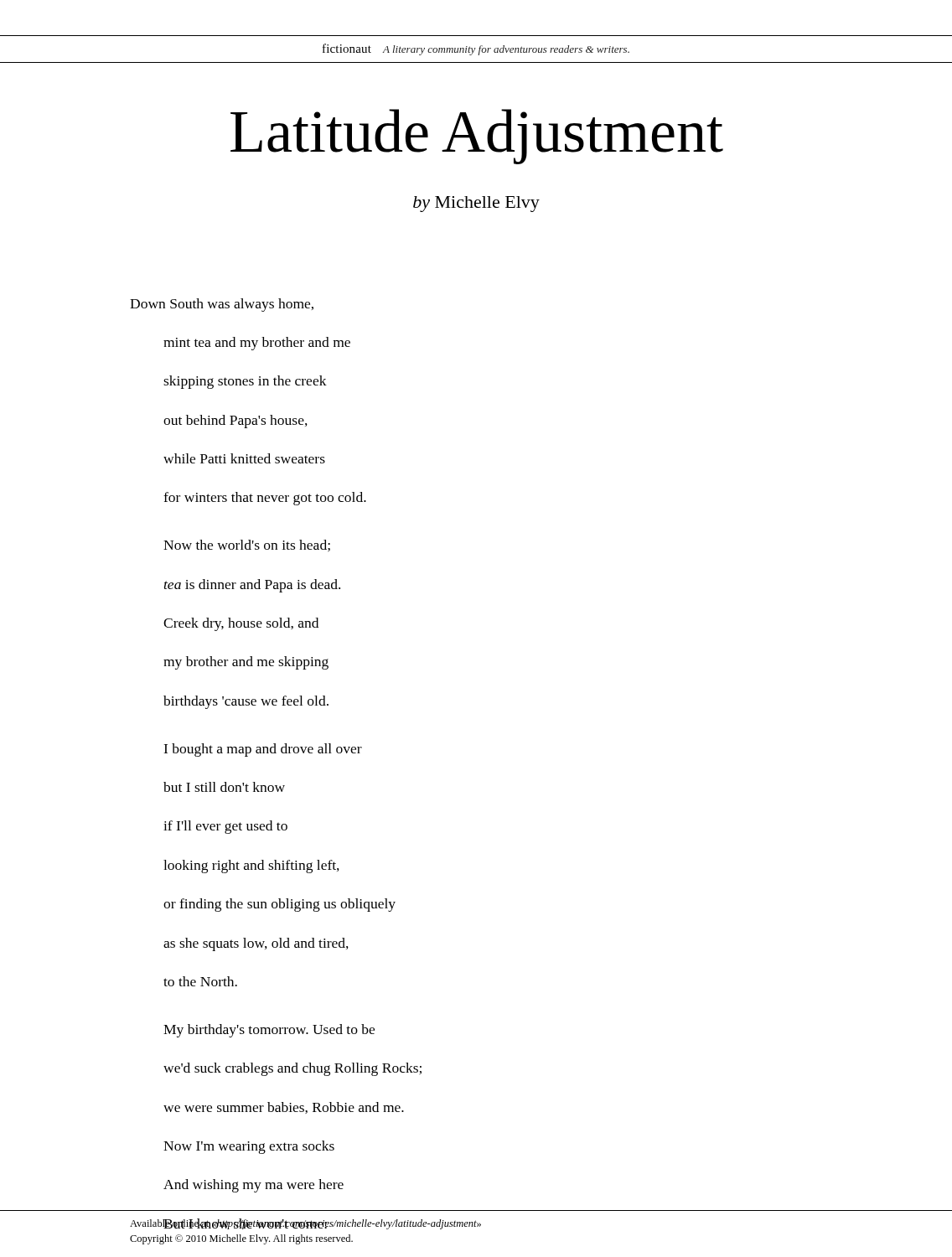
Task: Find the title
Action: click(476, 132)
